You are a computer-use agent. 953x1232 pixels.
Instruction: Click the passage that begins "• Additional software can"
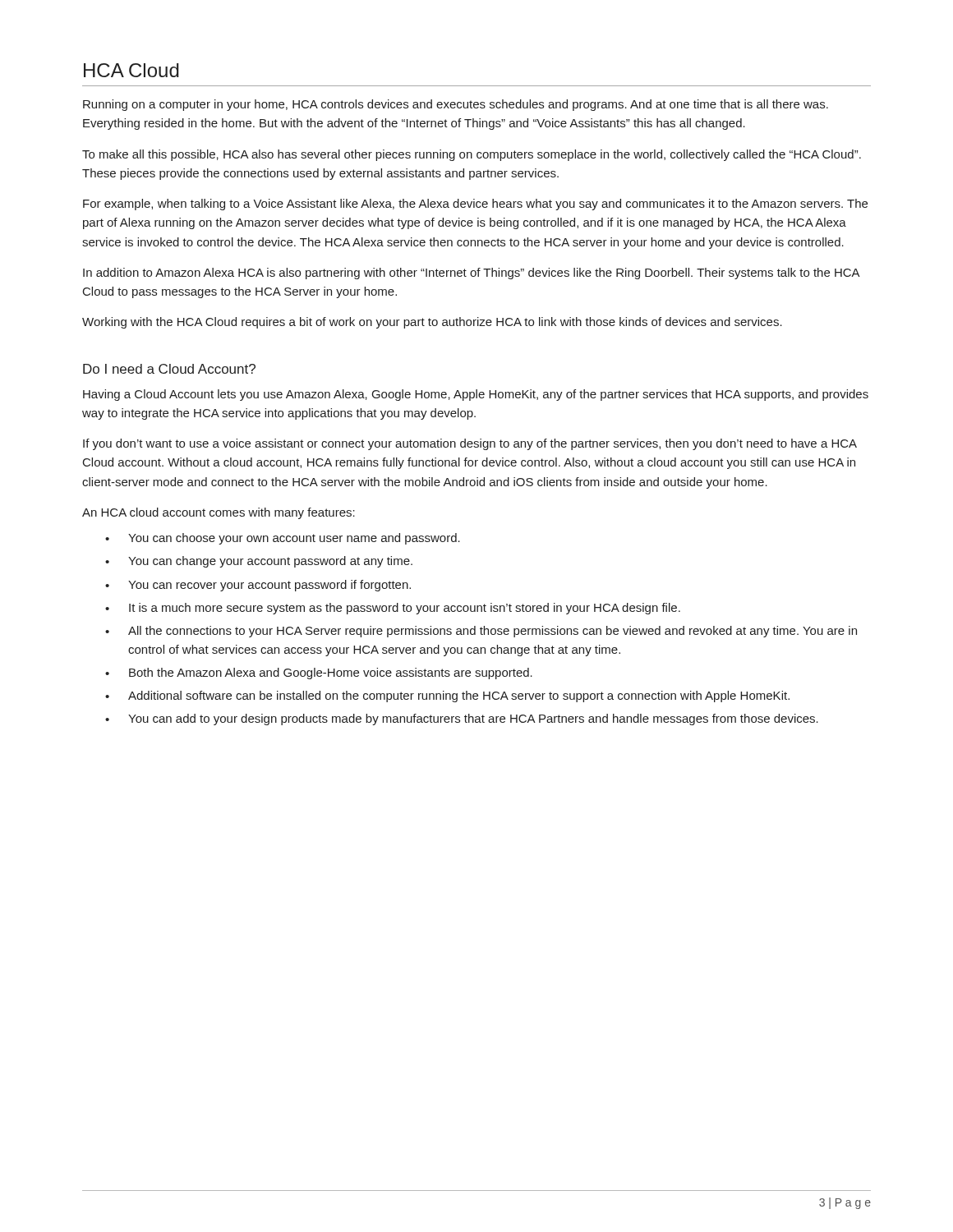pos(488,696)
